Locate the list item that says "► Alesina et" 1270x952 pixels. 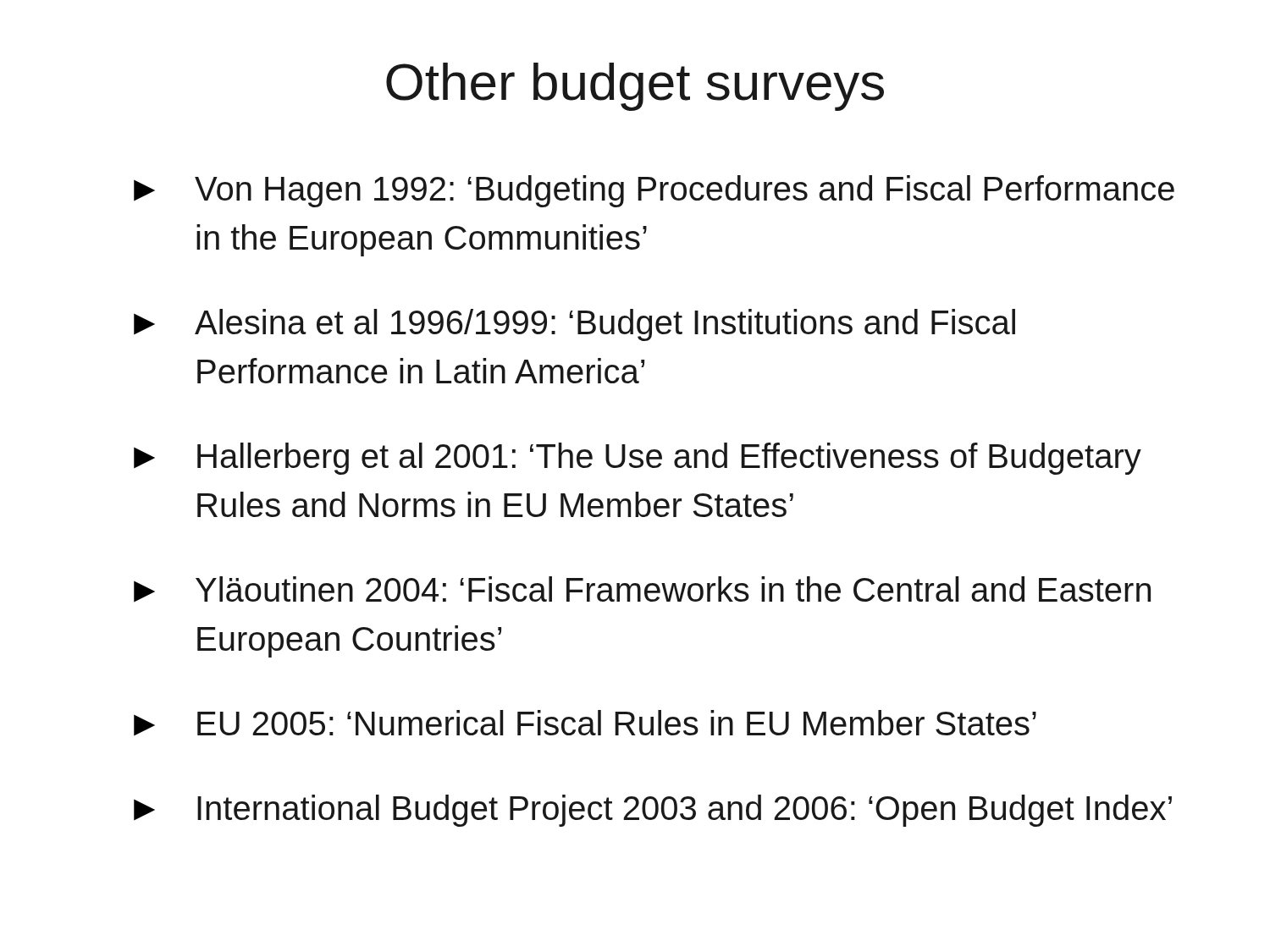[x=572, y=347]
